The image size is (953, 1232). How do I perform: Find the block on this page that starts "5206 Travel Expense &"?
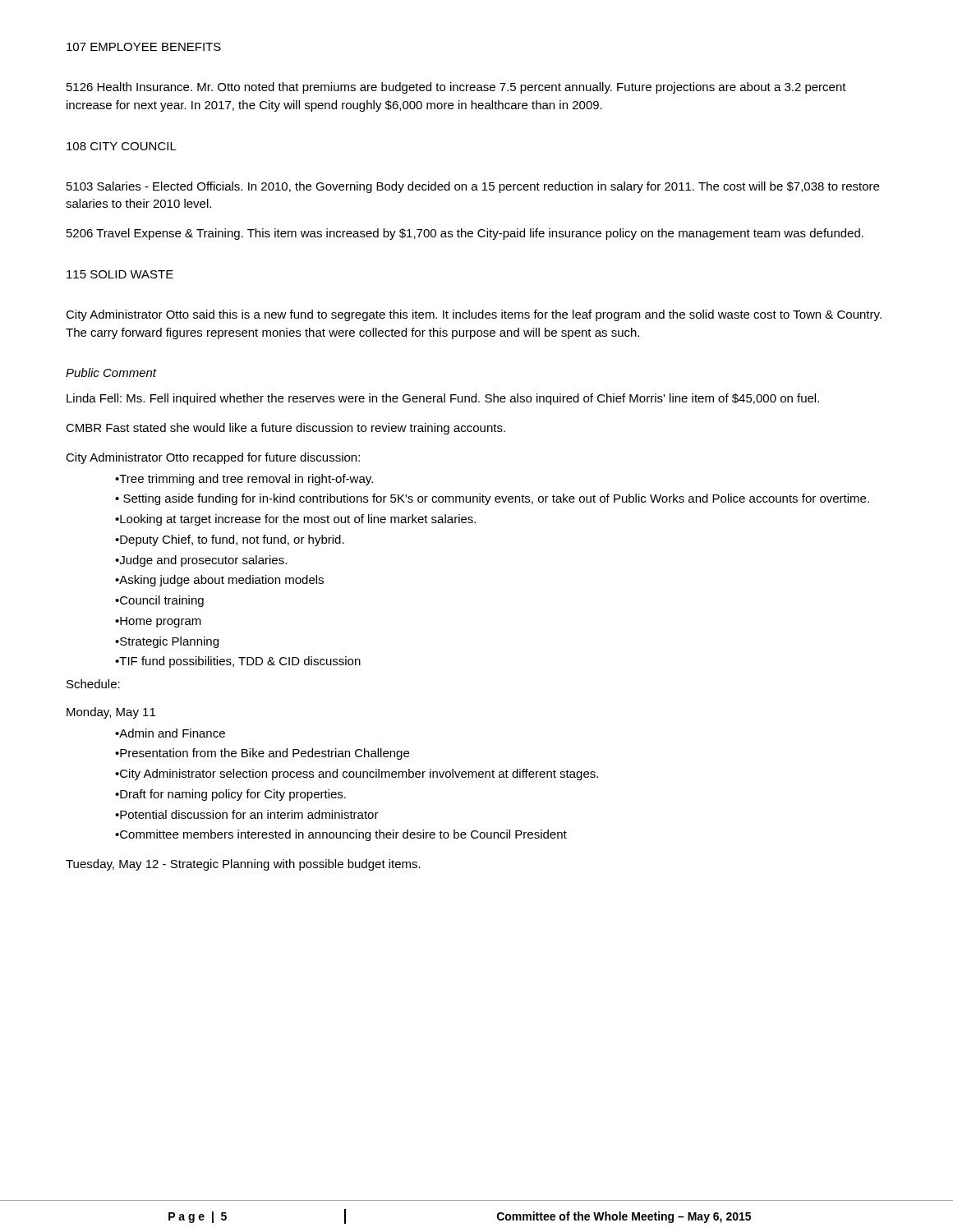[x=465, y=233]
